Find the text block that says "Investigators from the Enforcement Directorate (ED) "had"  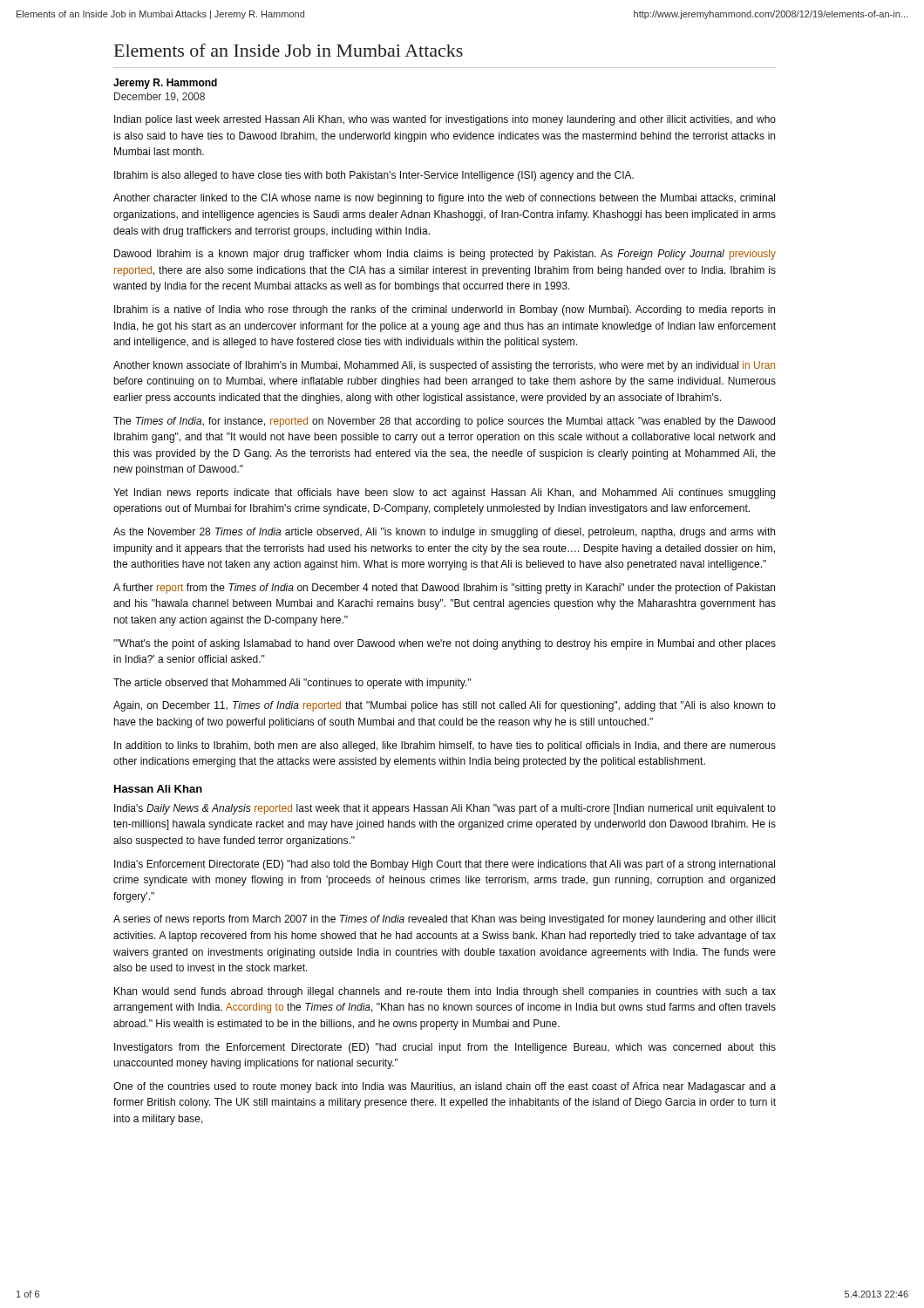[445, 1055]
